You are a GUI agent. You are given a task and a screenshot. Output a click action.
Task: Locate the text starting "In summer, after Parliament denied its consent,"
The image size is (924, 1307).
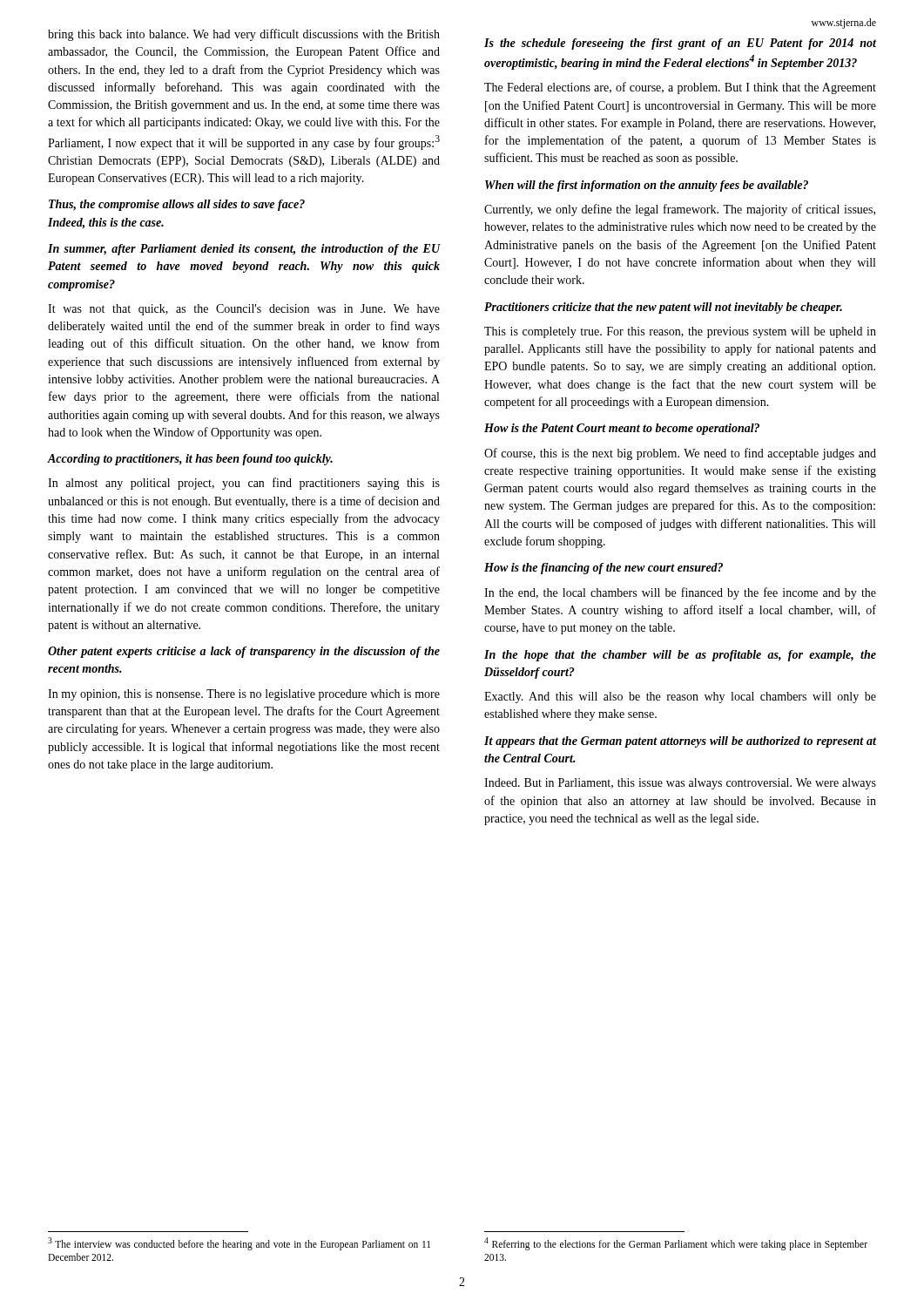pyautogui.click(x=244, y=267)
